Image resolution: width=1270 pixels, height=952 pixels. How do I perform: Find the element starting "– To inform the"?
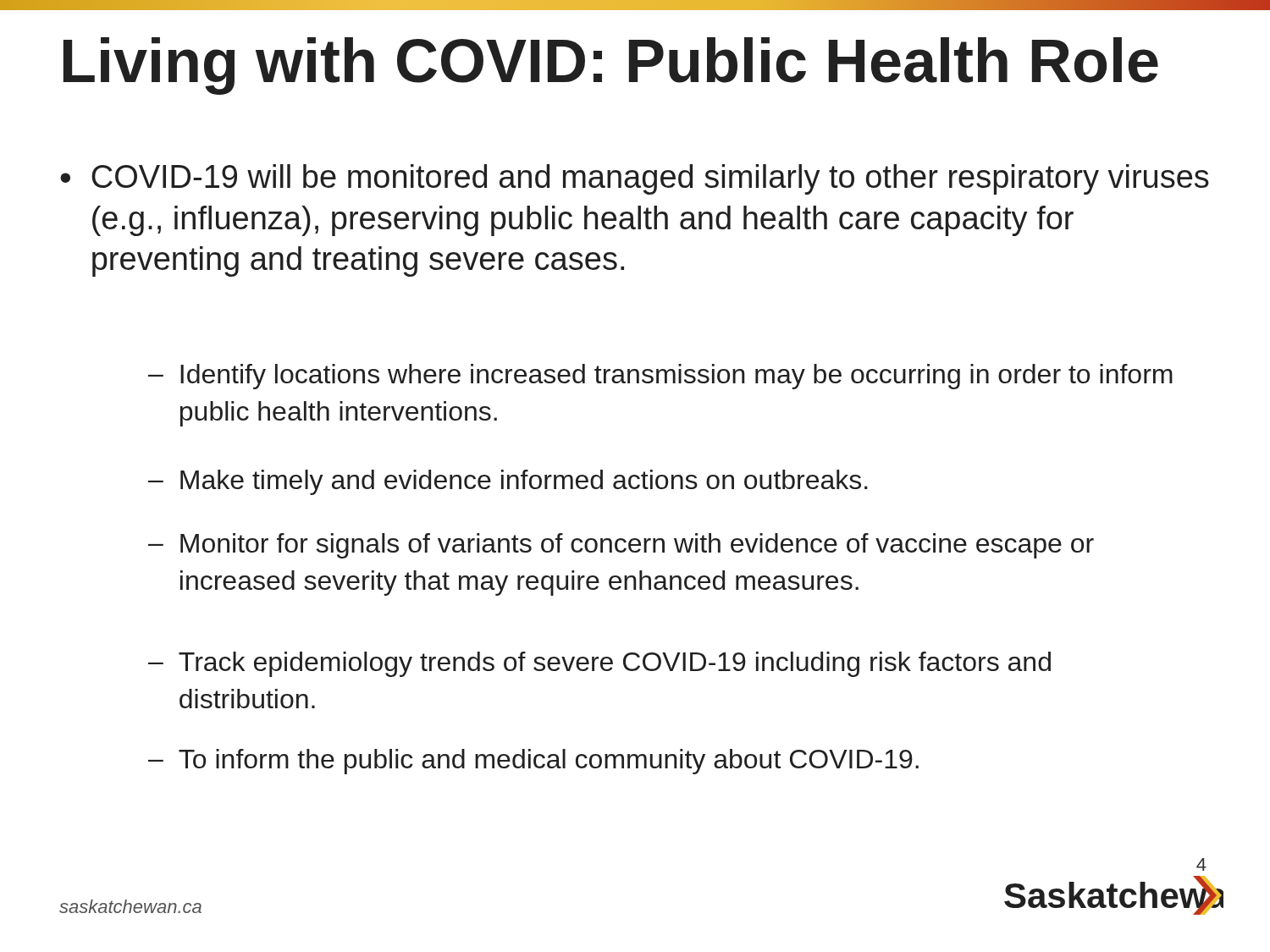click(x=535, y=759)
